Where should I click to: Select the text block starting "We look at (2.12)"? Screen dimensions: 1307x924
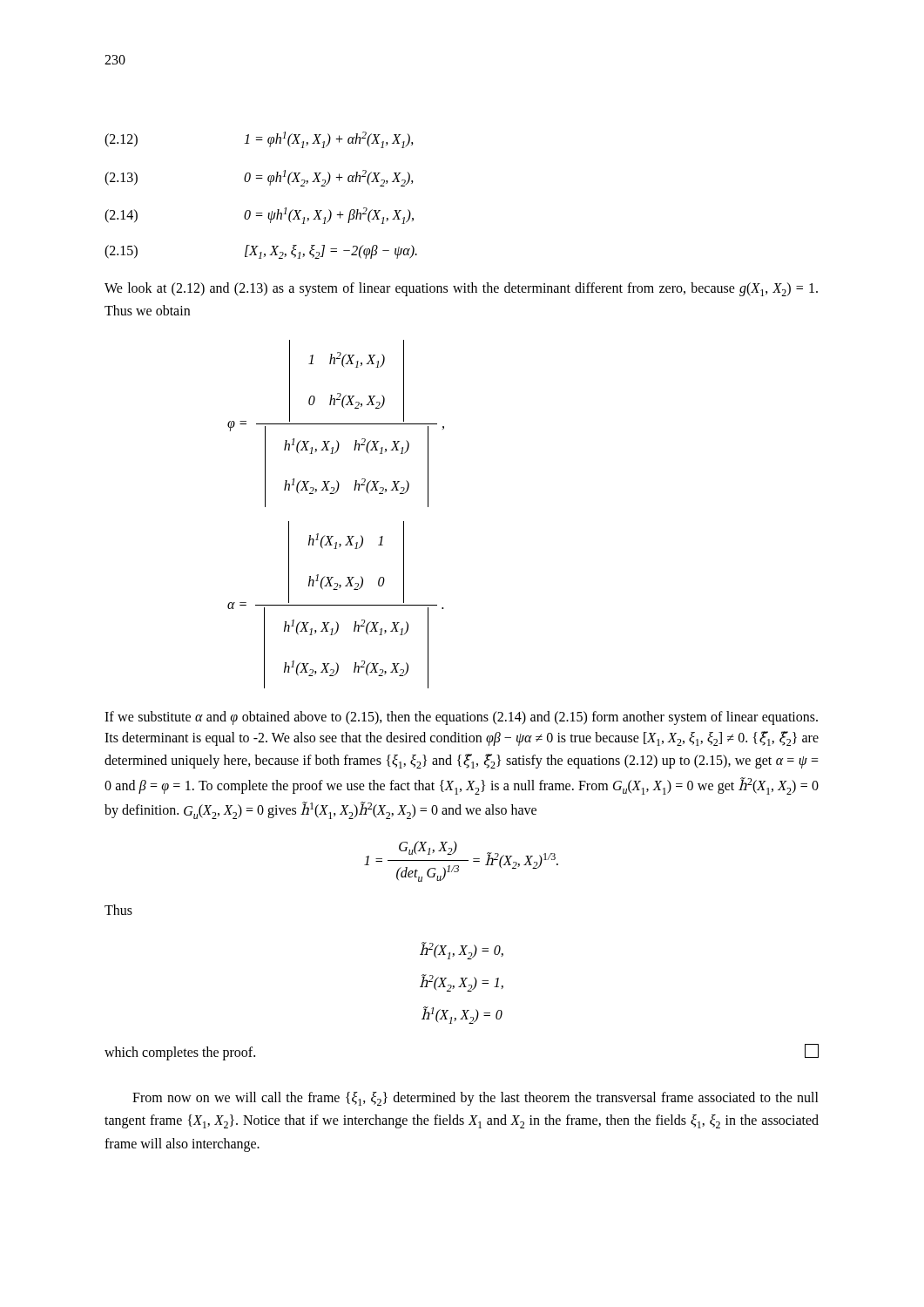[x=462, y=299]
